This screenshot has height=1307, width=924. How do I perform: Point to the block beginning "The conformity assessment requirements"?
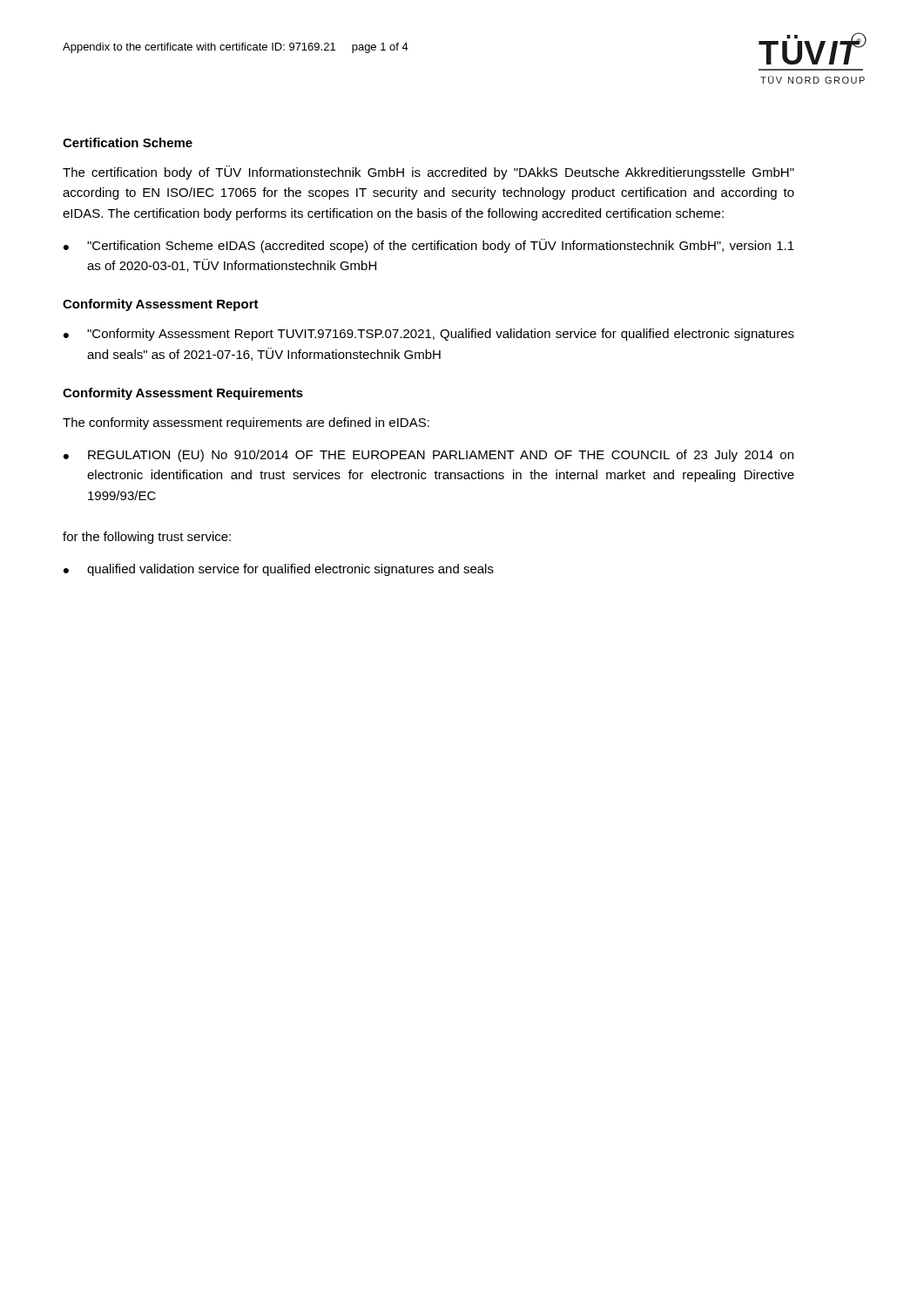tap(246, 422)
